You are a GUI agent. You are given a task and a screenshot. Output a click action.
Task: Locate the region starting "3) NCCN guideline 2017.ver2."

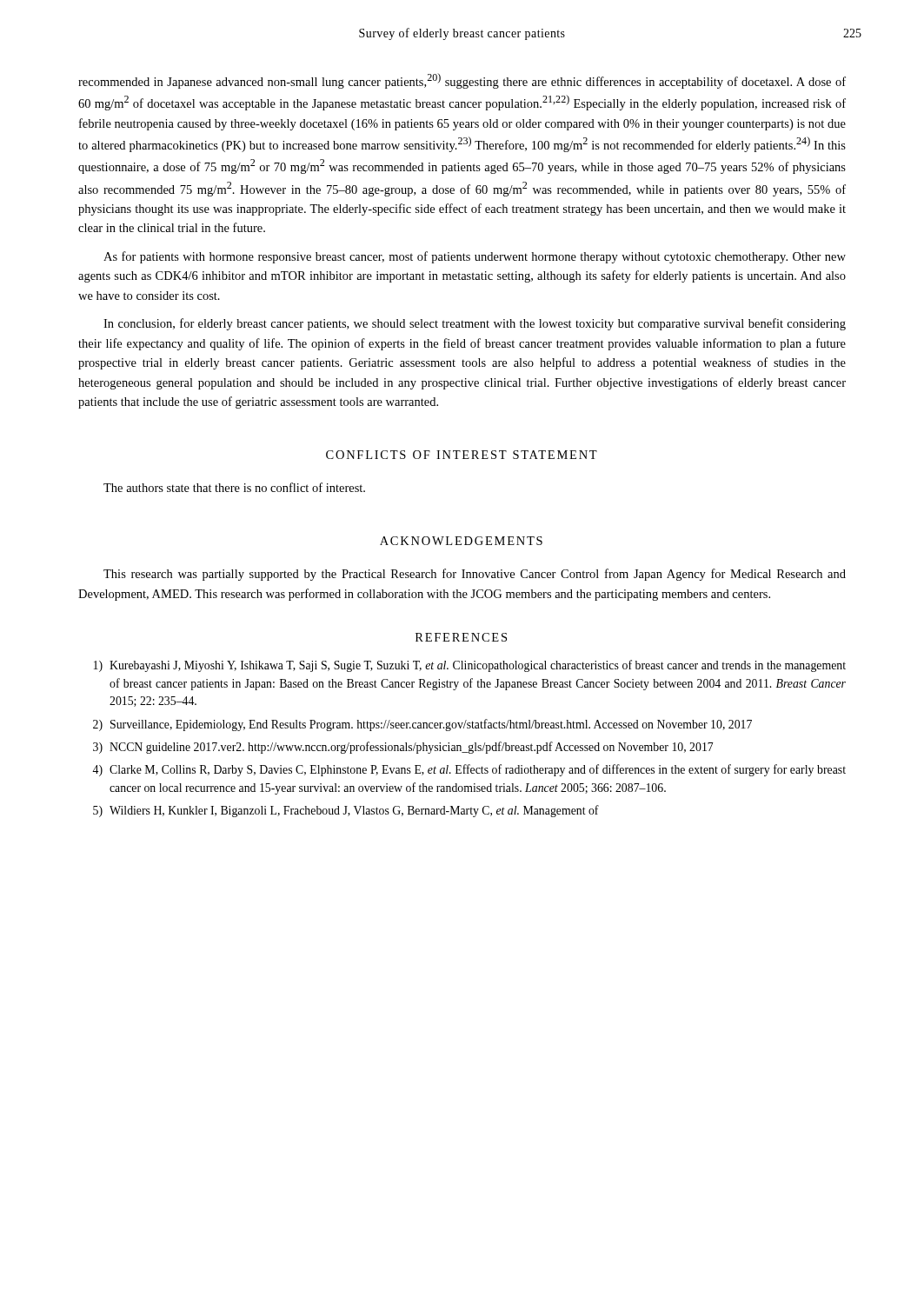point(462,748)
